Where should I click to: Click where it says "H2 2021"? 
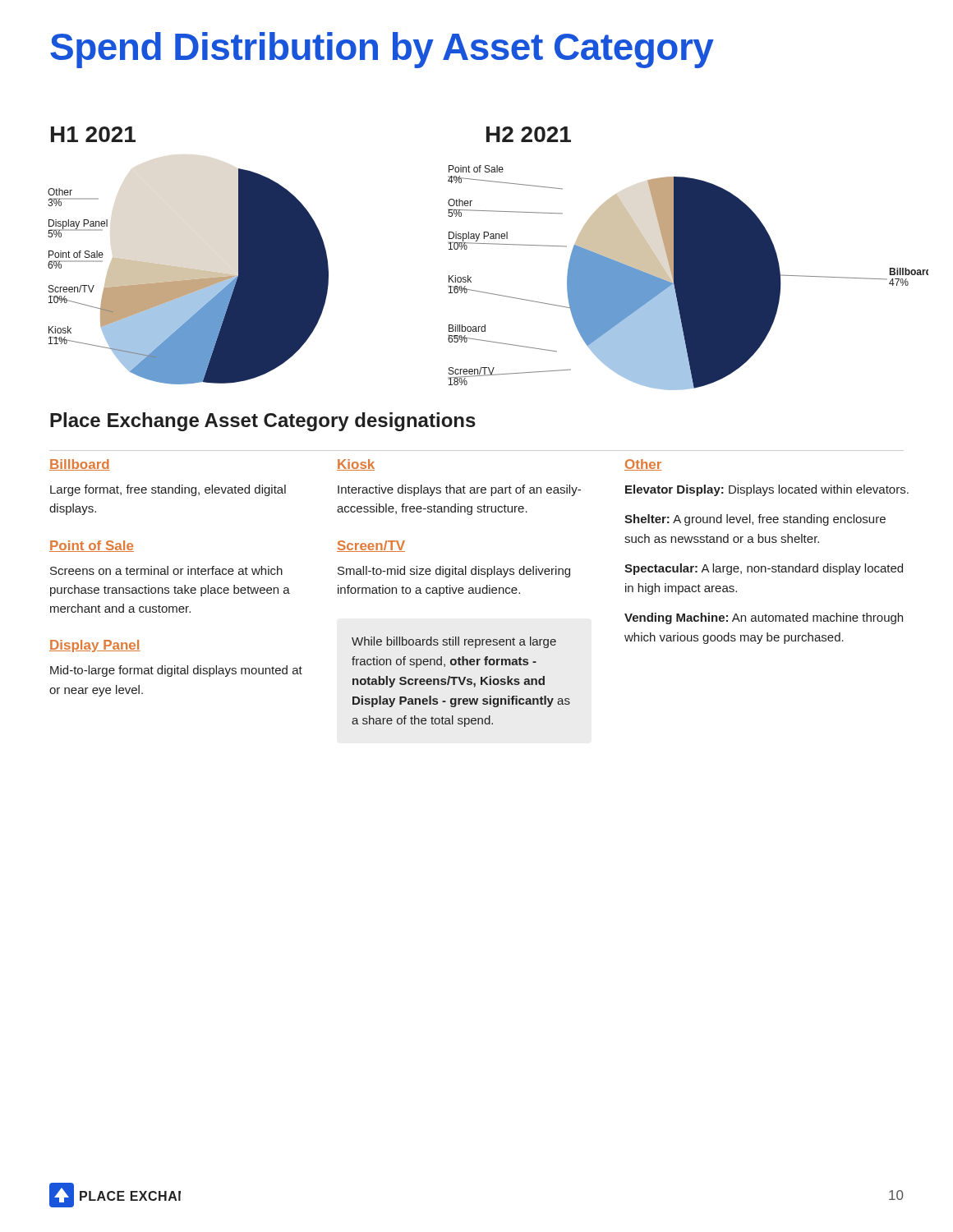coord(528,134)
